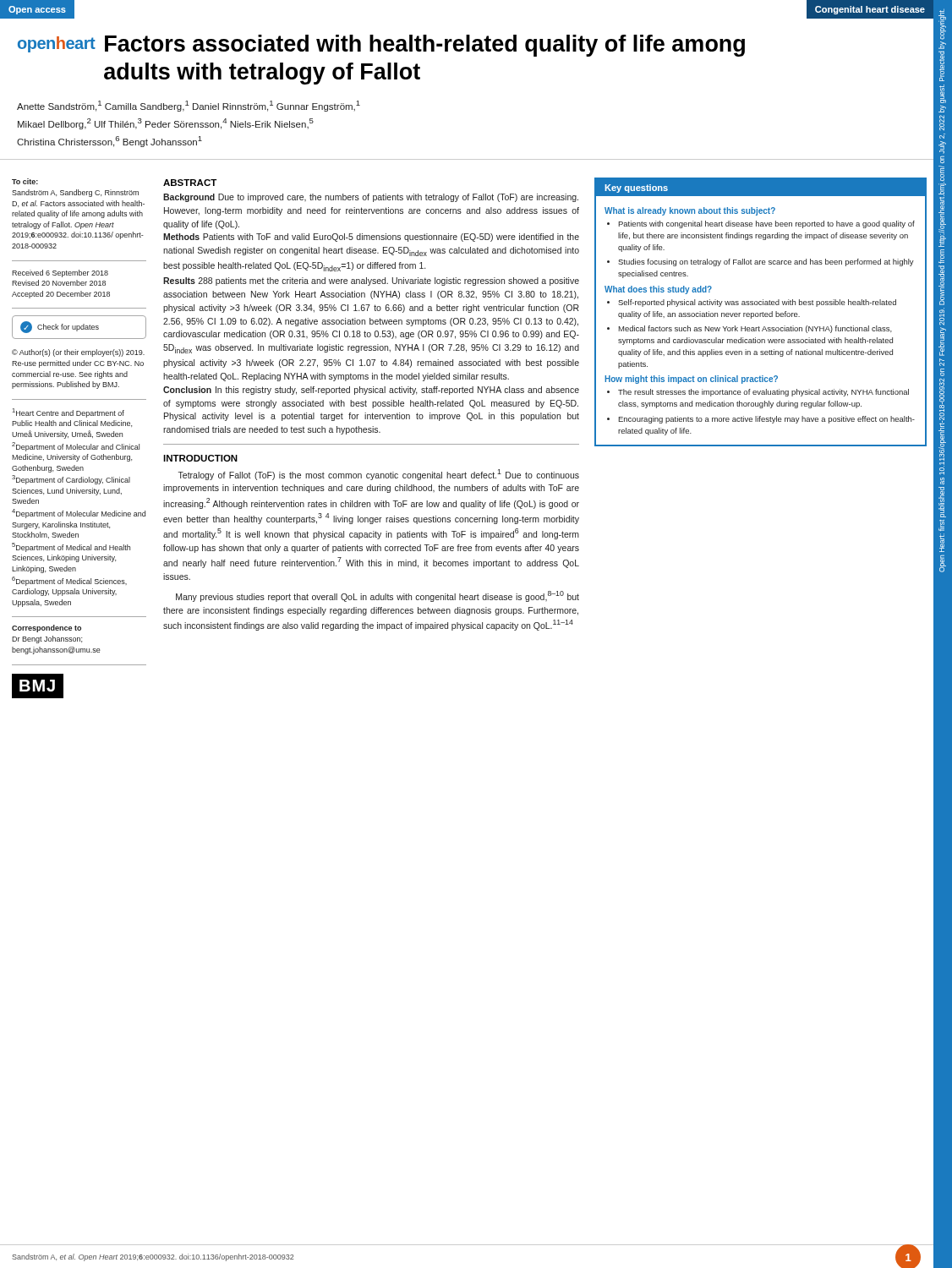Locate the title that says "openheart Factors associated with"
This screenshot has height=1268, width=952.
pos(407,58)
